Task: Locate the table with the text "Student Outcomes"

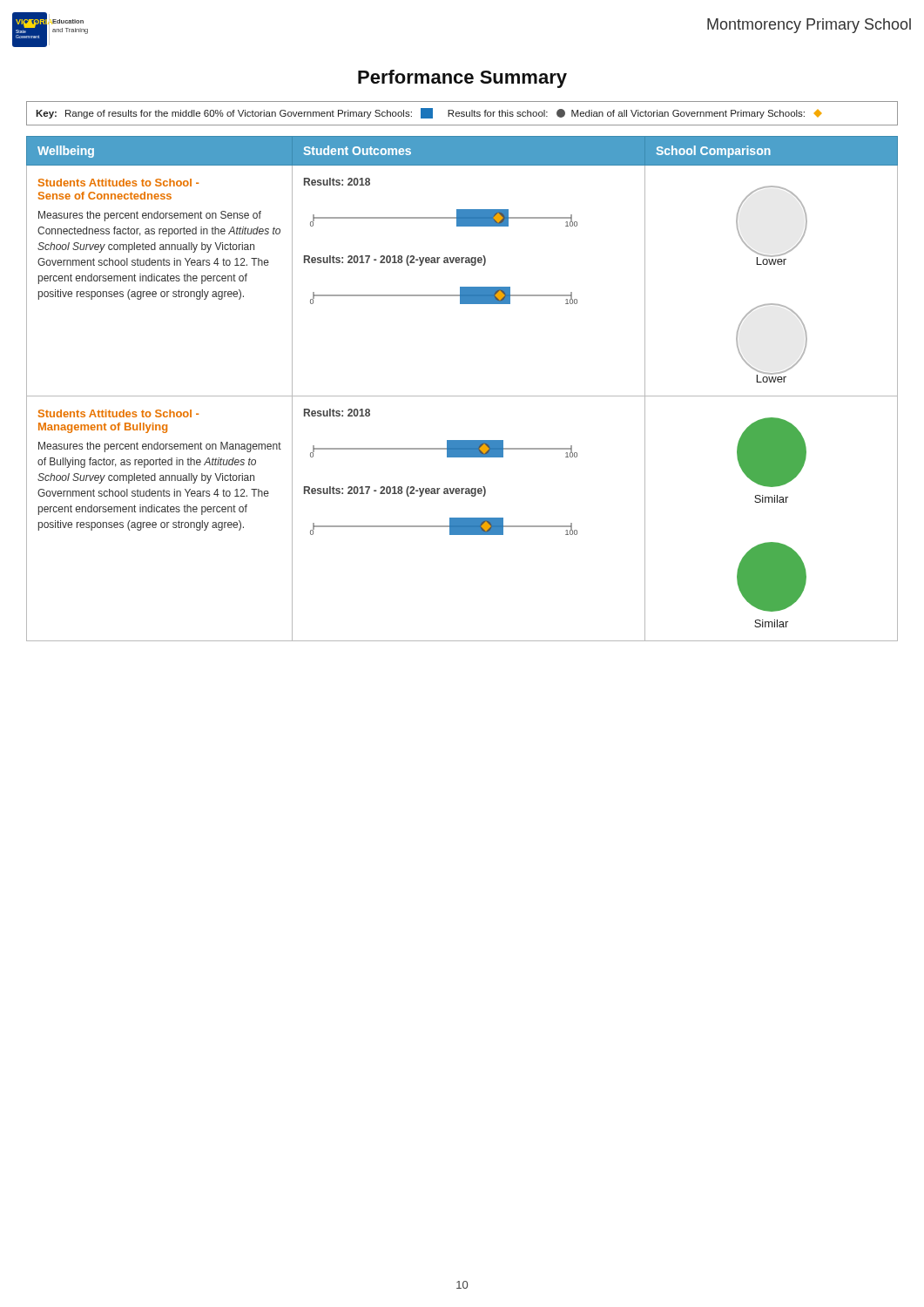Action: (x=462, y=389)
